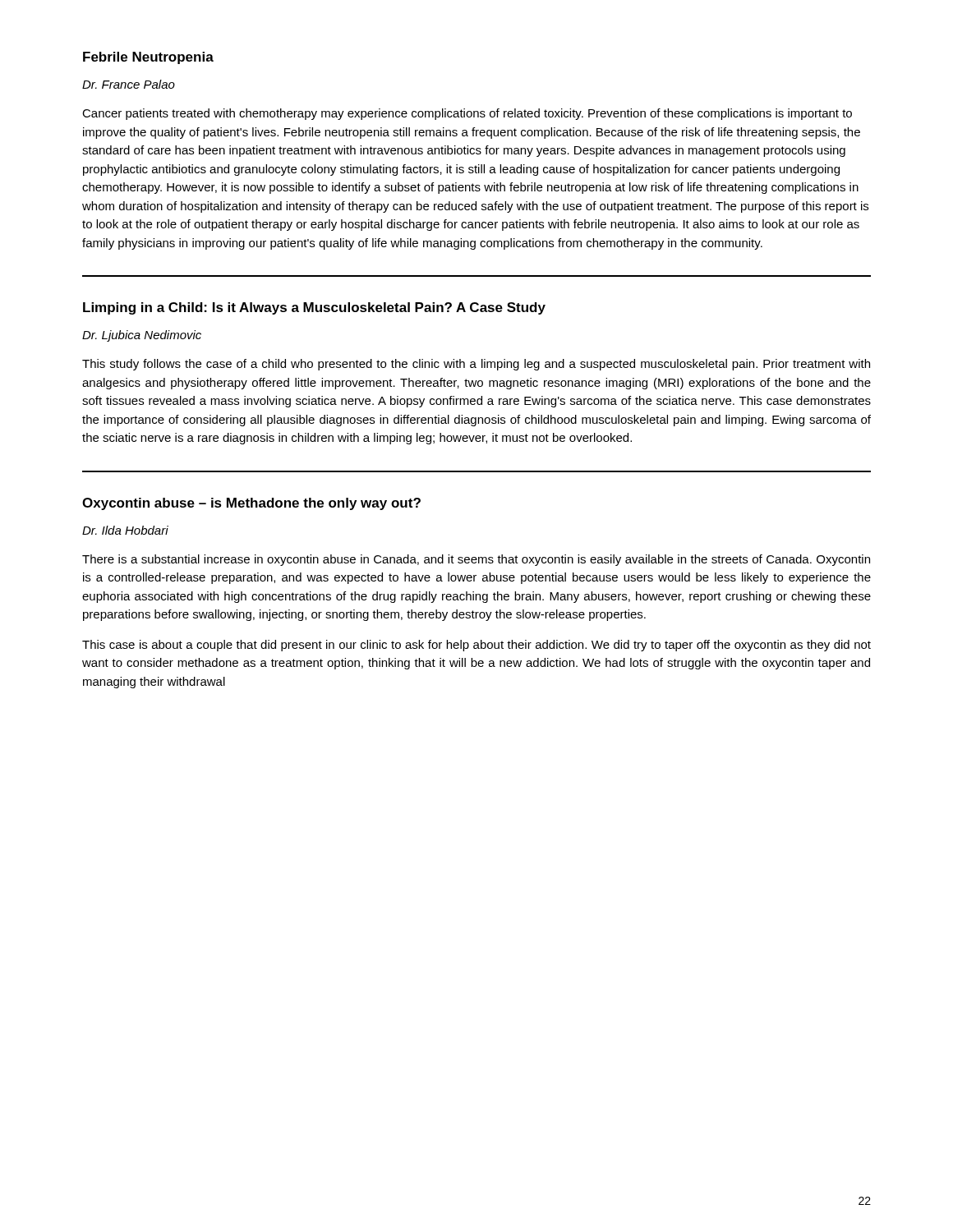
Task: Click the passage that begins "There is a"
Action: pos(476,586)
